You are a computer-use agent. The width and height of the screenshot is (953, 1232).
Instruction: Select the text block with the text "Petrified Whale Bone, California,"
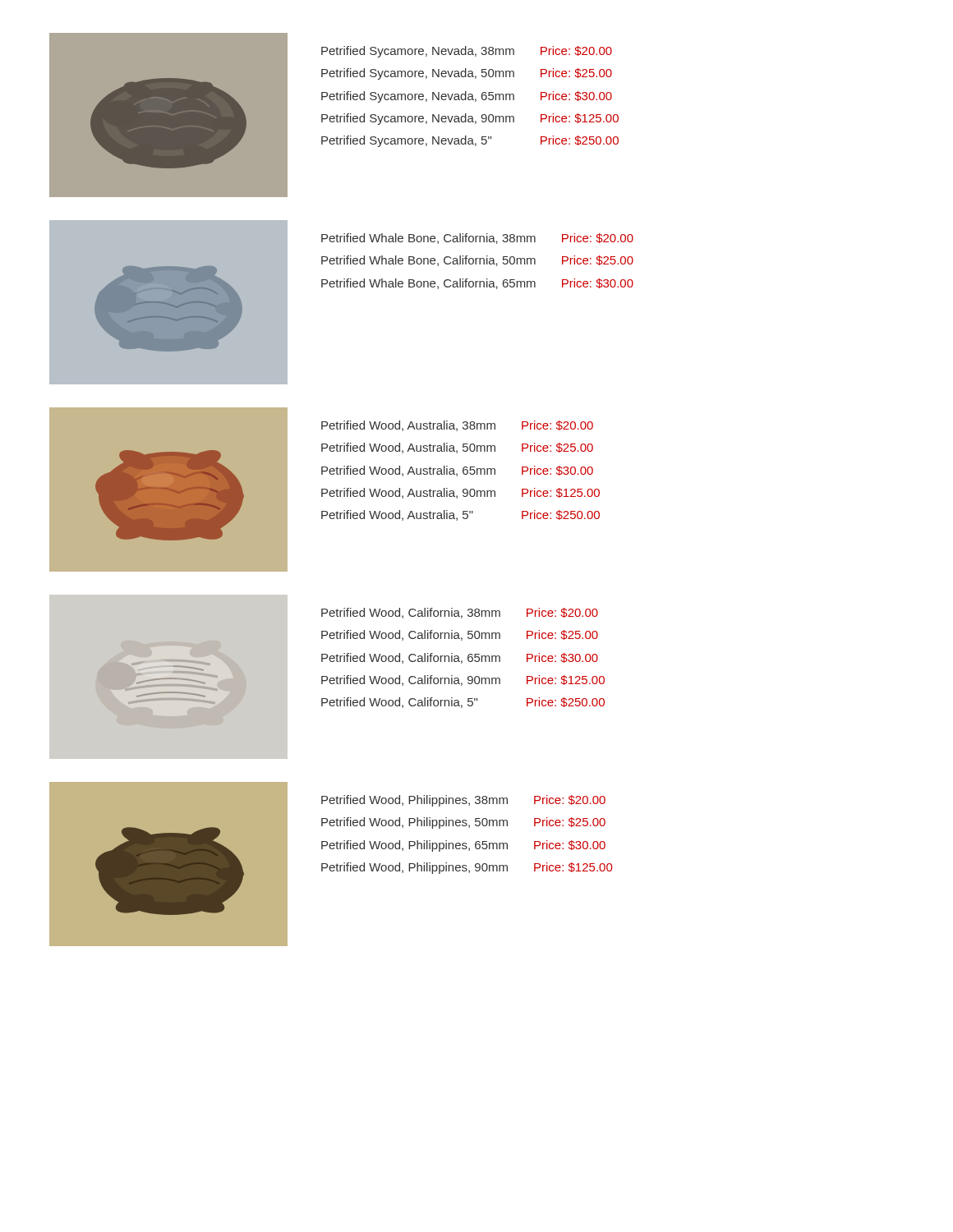428,260
